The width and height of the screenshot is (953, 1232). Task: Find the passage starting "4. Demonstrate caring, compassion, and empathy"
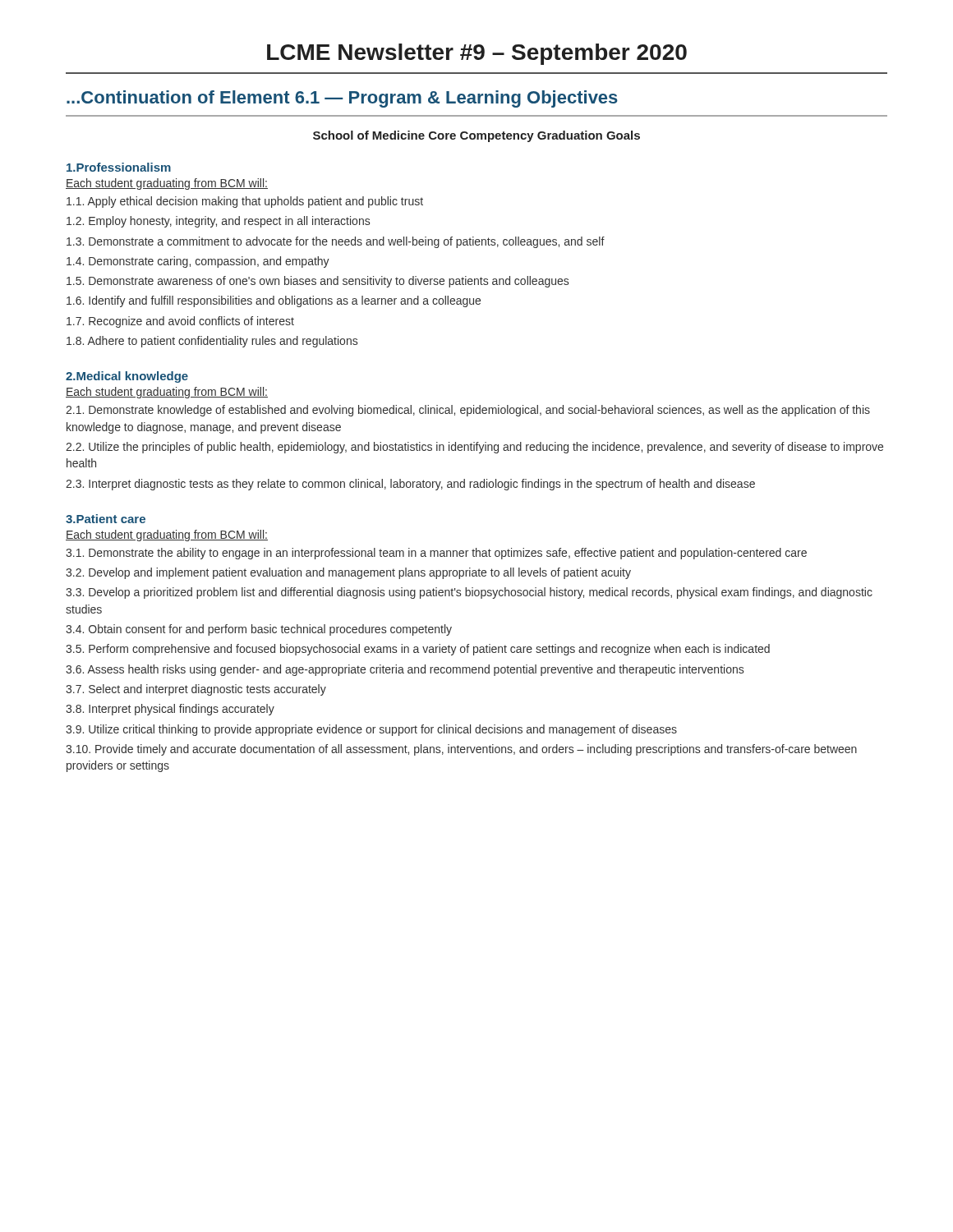pos(197,261)
